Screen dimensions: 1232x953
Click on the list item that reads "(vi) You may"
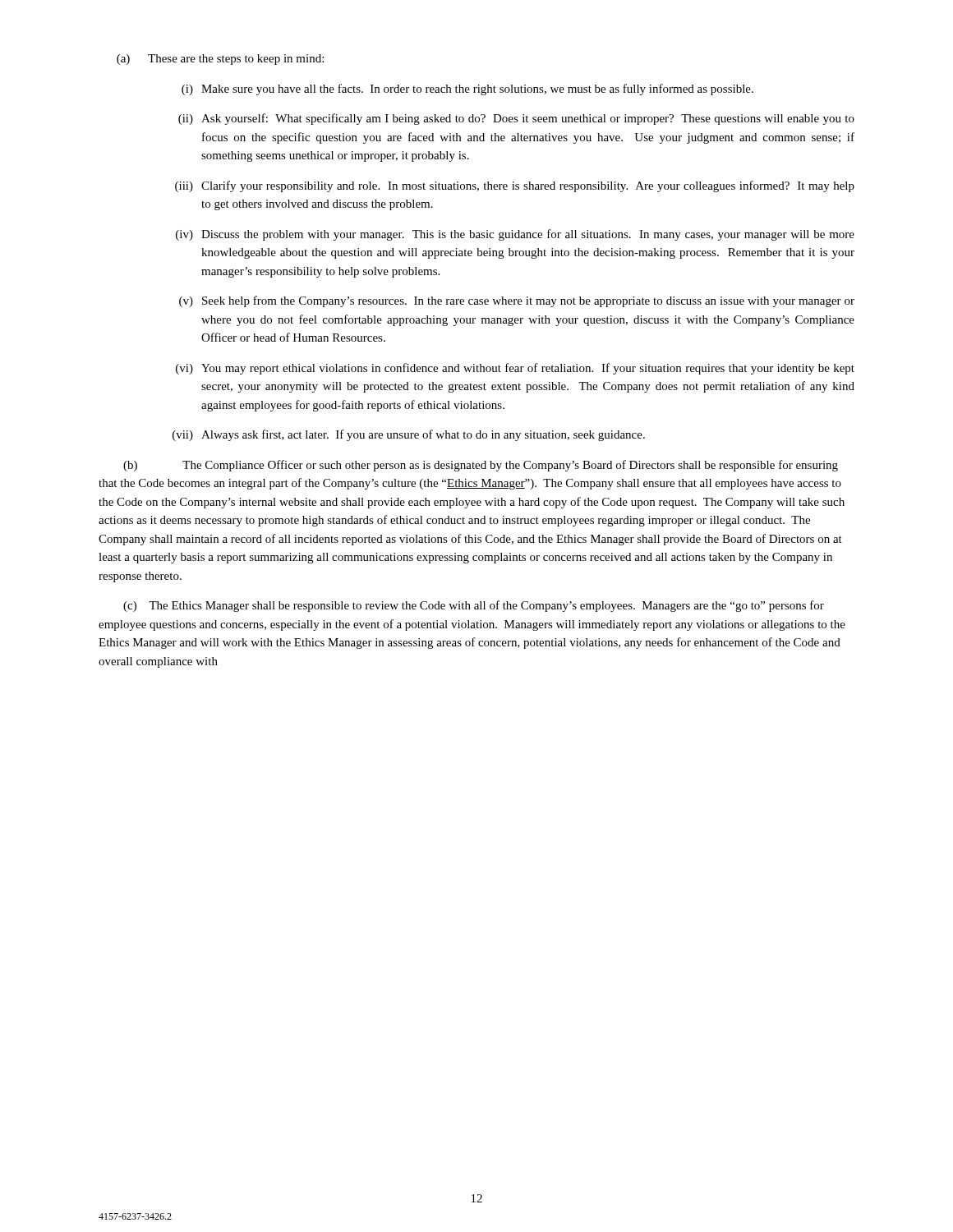[501, 386]
